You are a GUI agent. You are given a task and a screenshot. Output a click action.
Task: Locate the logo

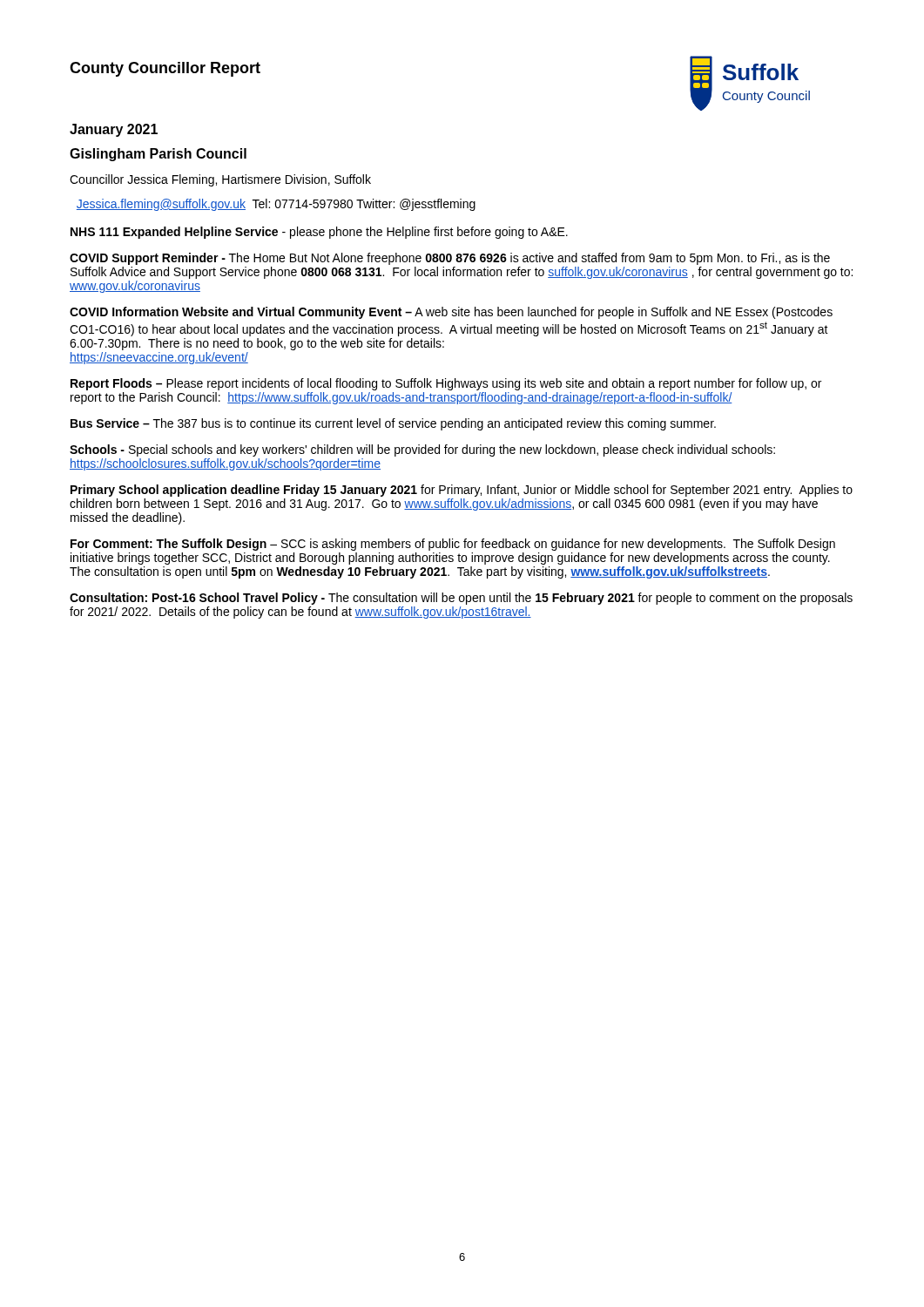(759, 83)
